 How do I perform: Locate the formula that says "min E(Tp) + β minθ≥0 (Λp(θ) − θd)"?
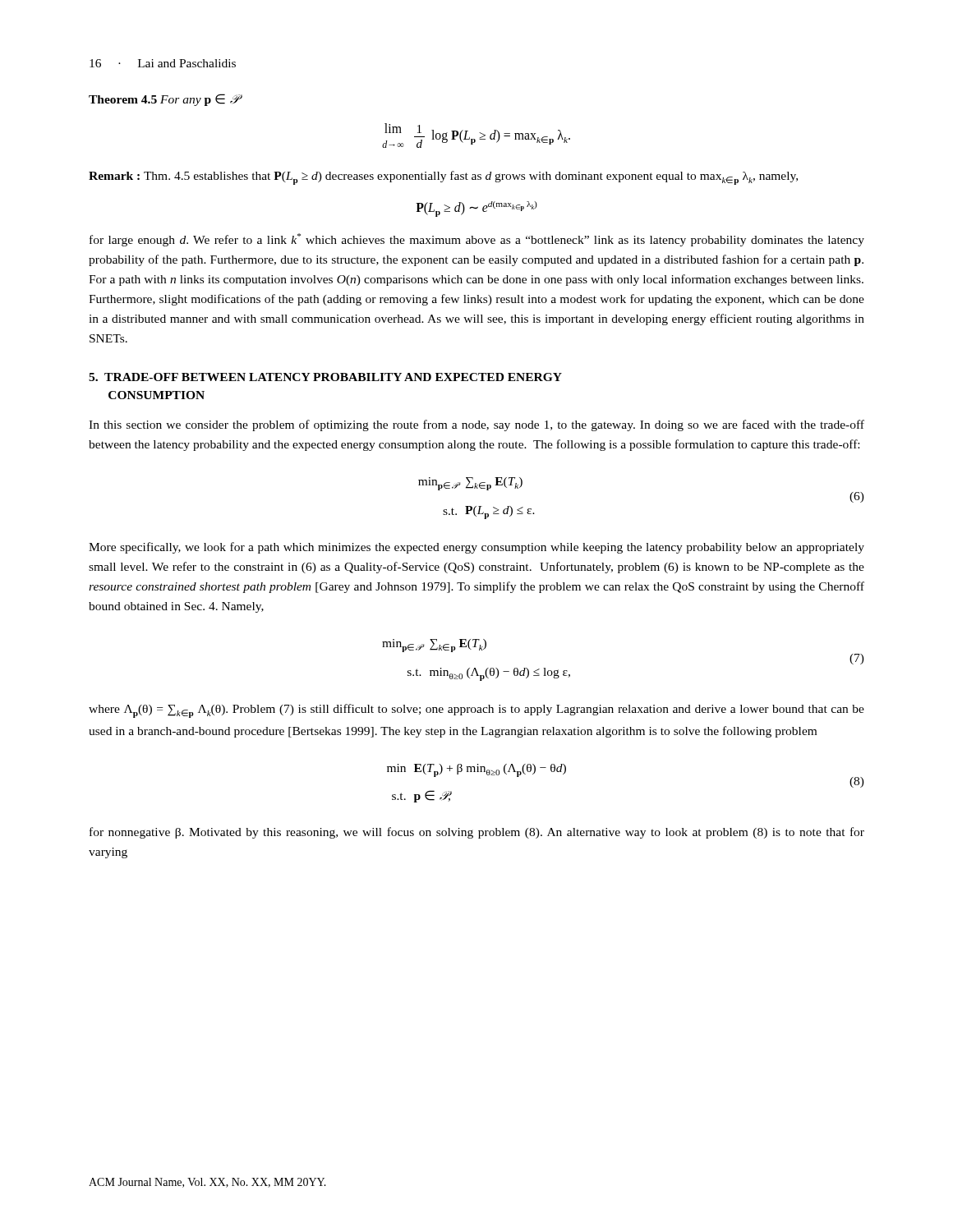[476, 781]
